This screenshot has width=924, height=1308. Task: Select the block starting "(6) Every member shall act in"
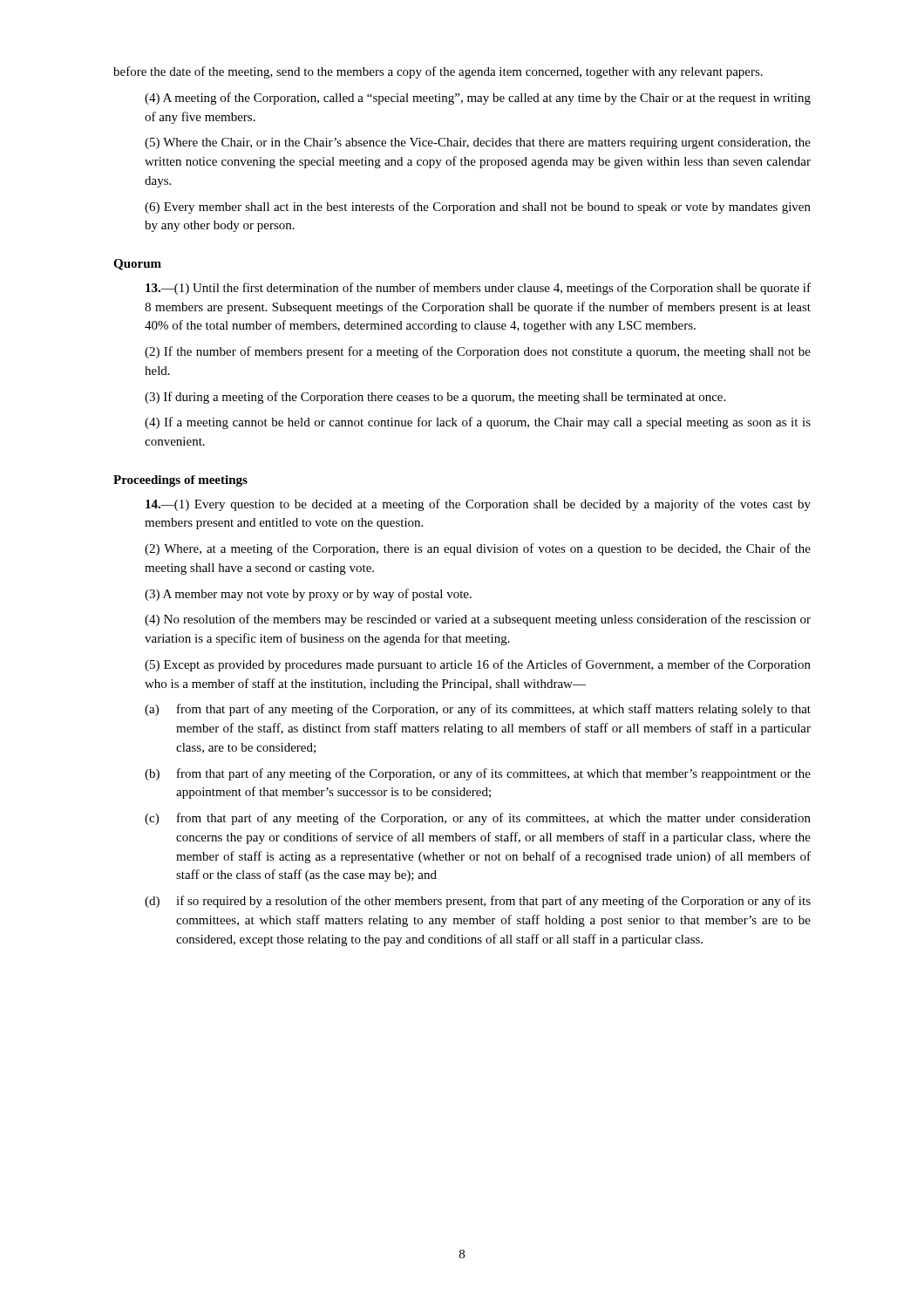(478, 216)
